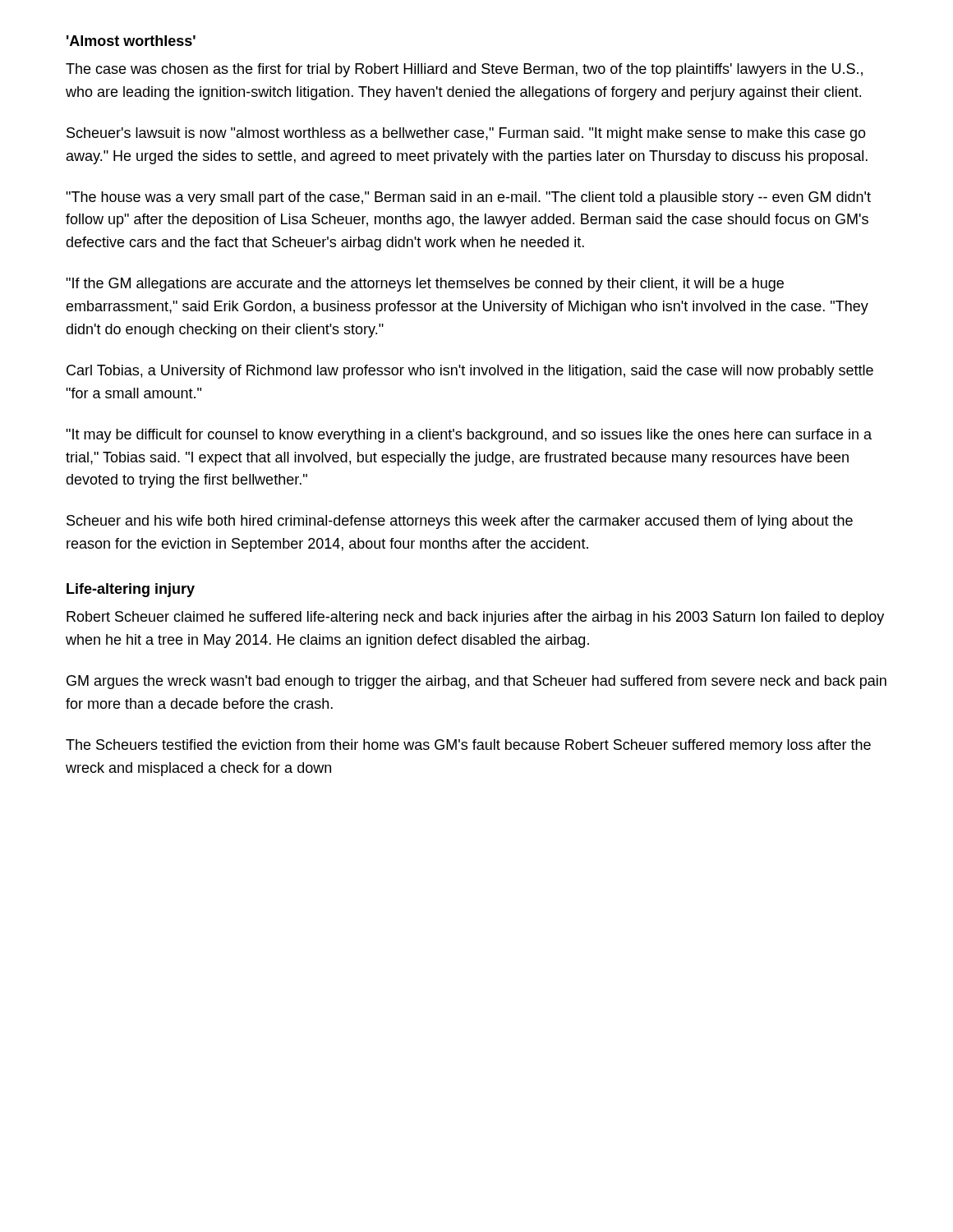Point to "Life-altering injury"
Viewport: 953px width, 1232px height.
coord(130,589)
